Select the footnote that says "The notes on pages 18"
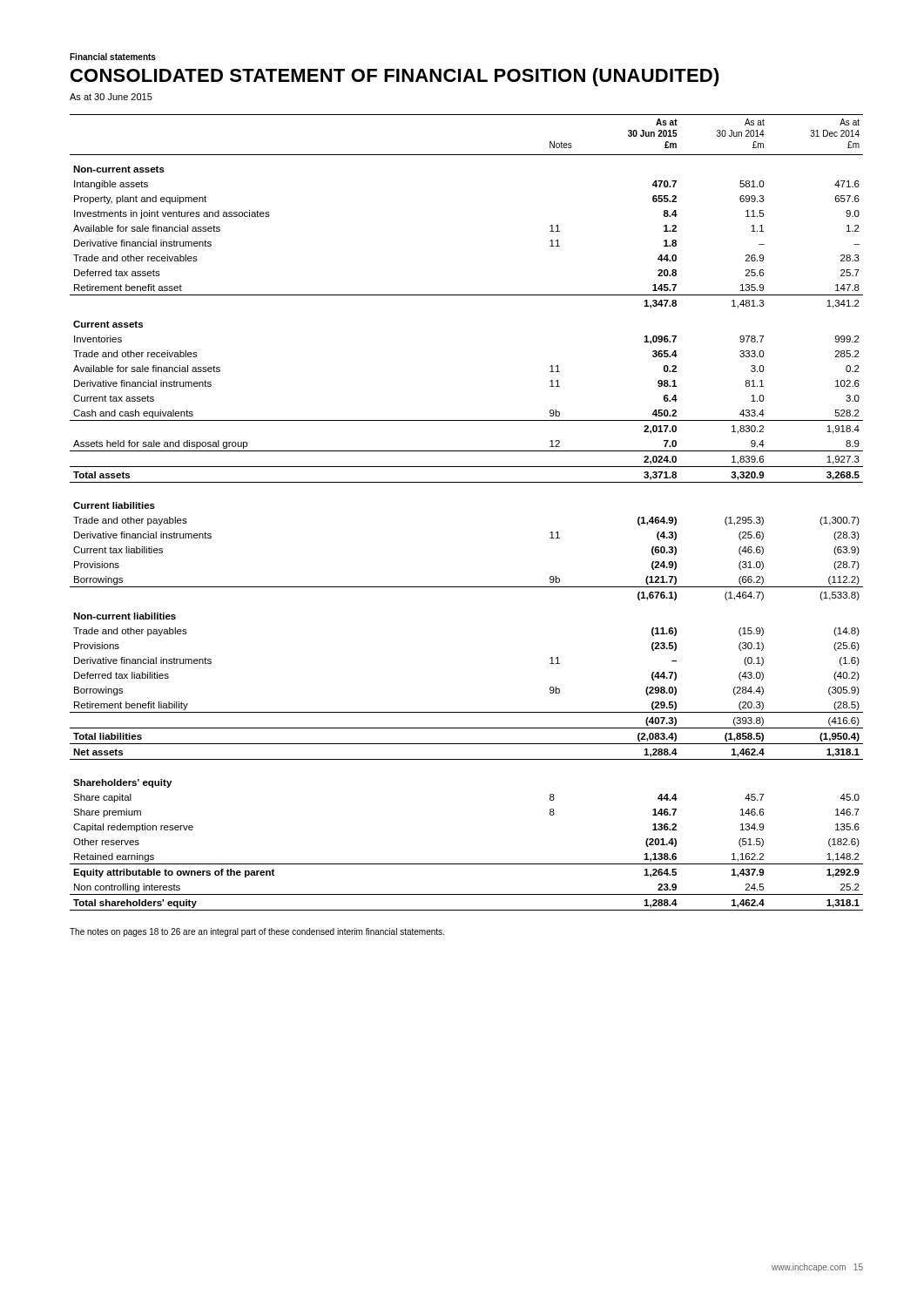924x1307 pixels. click(x=257, y=932)
